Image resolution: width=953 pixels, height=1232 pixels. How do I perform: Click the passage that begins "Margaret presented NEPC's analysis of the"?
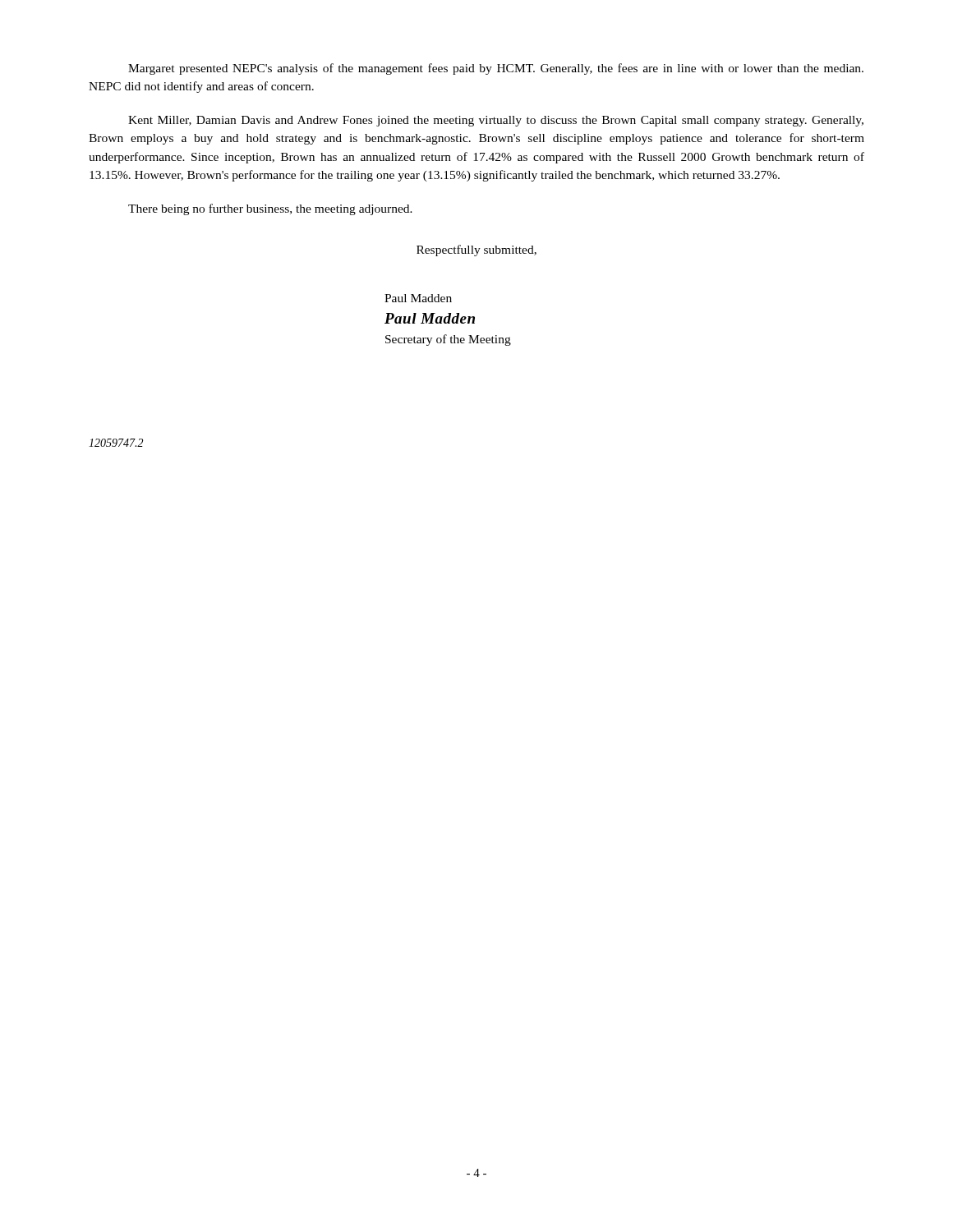[476, 77]
